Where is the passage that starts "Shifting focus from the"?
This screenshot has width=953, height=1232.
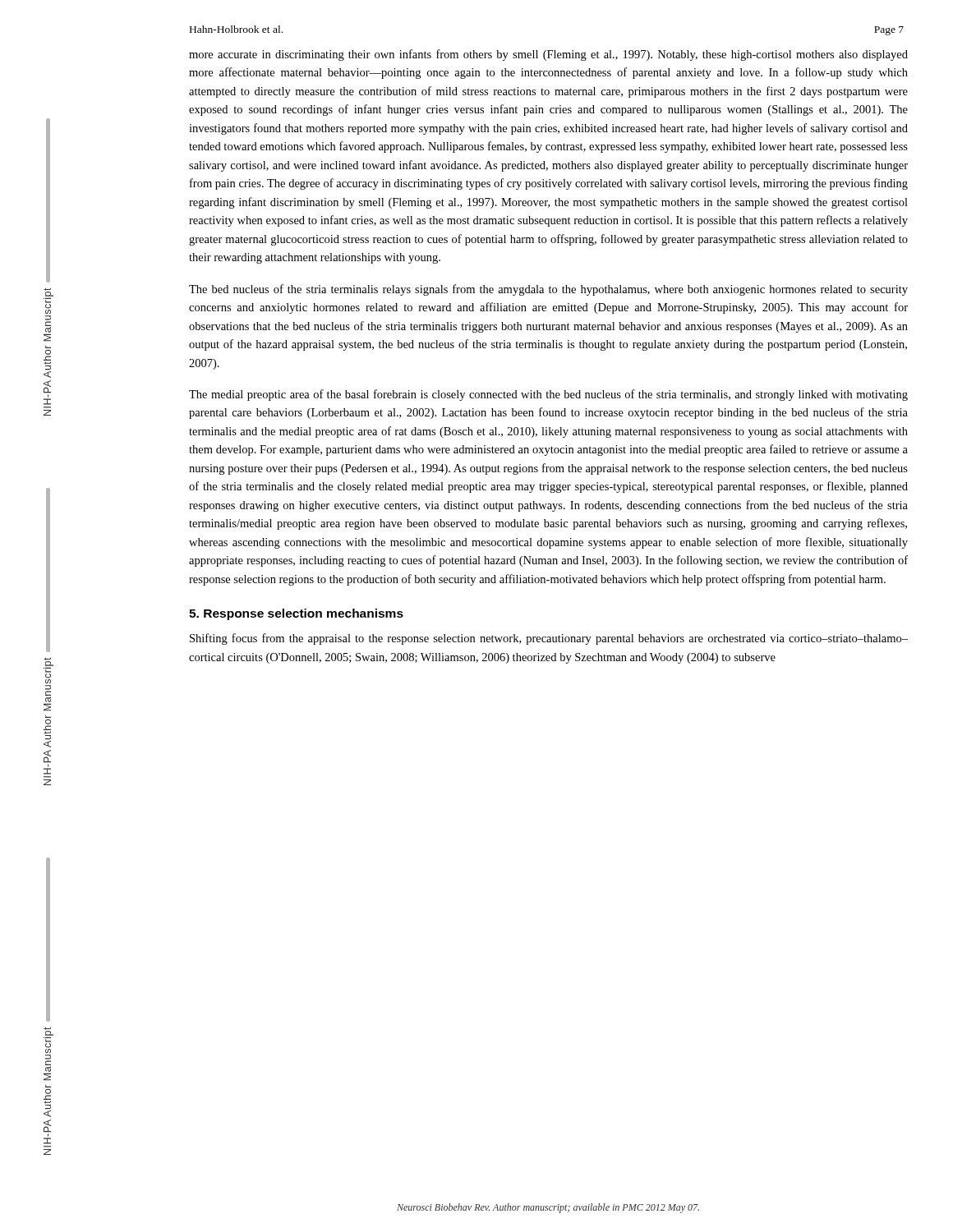(x=548, y=648)
